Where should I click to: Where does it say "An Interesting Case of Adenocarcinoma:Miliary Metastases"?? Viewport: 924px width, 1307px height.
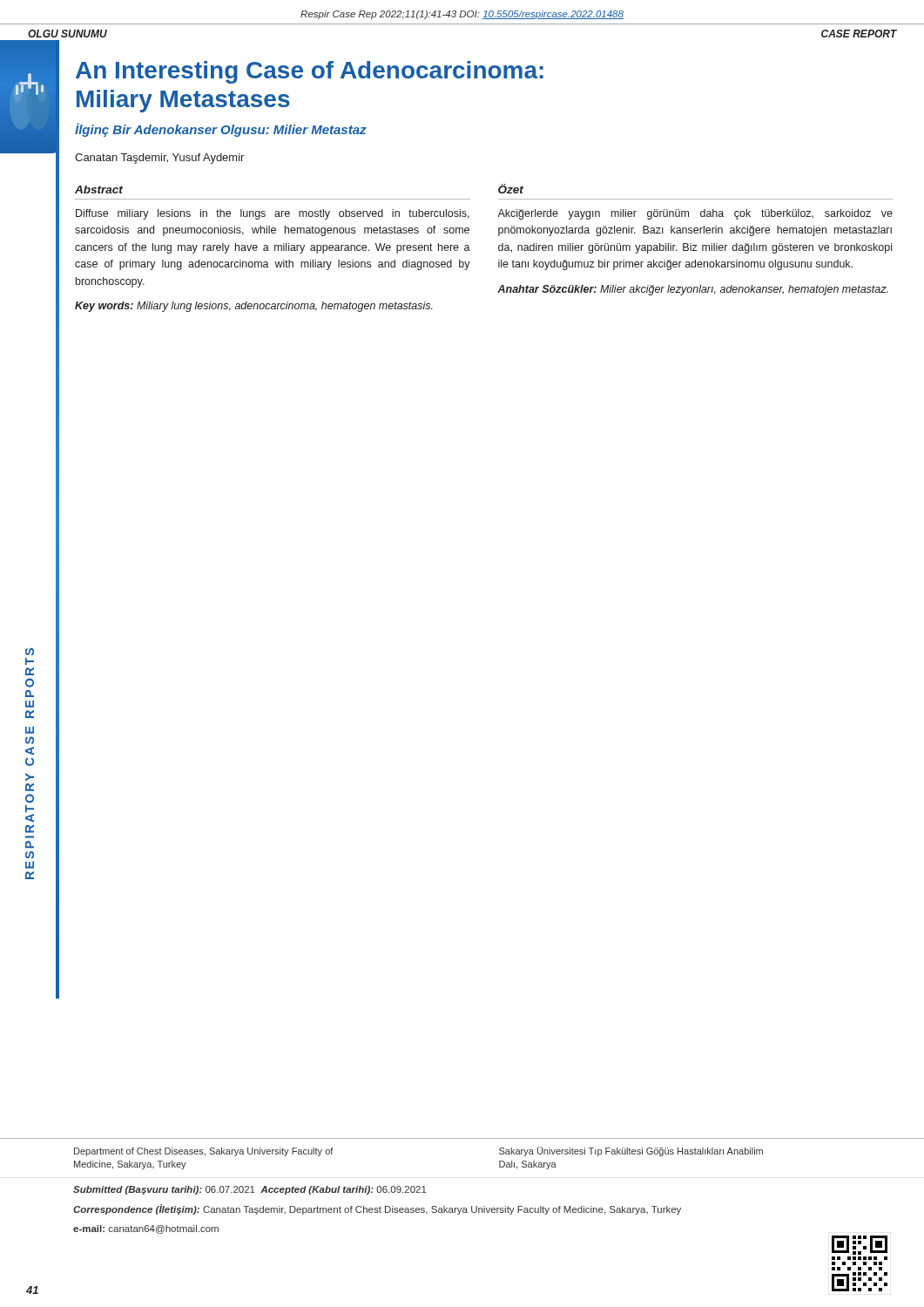point(484,85)
